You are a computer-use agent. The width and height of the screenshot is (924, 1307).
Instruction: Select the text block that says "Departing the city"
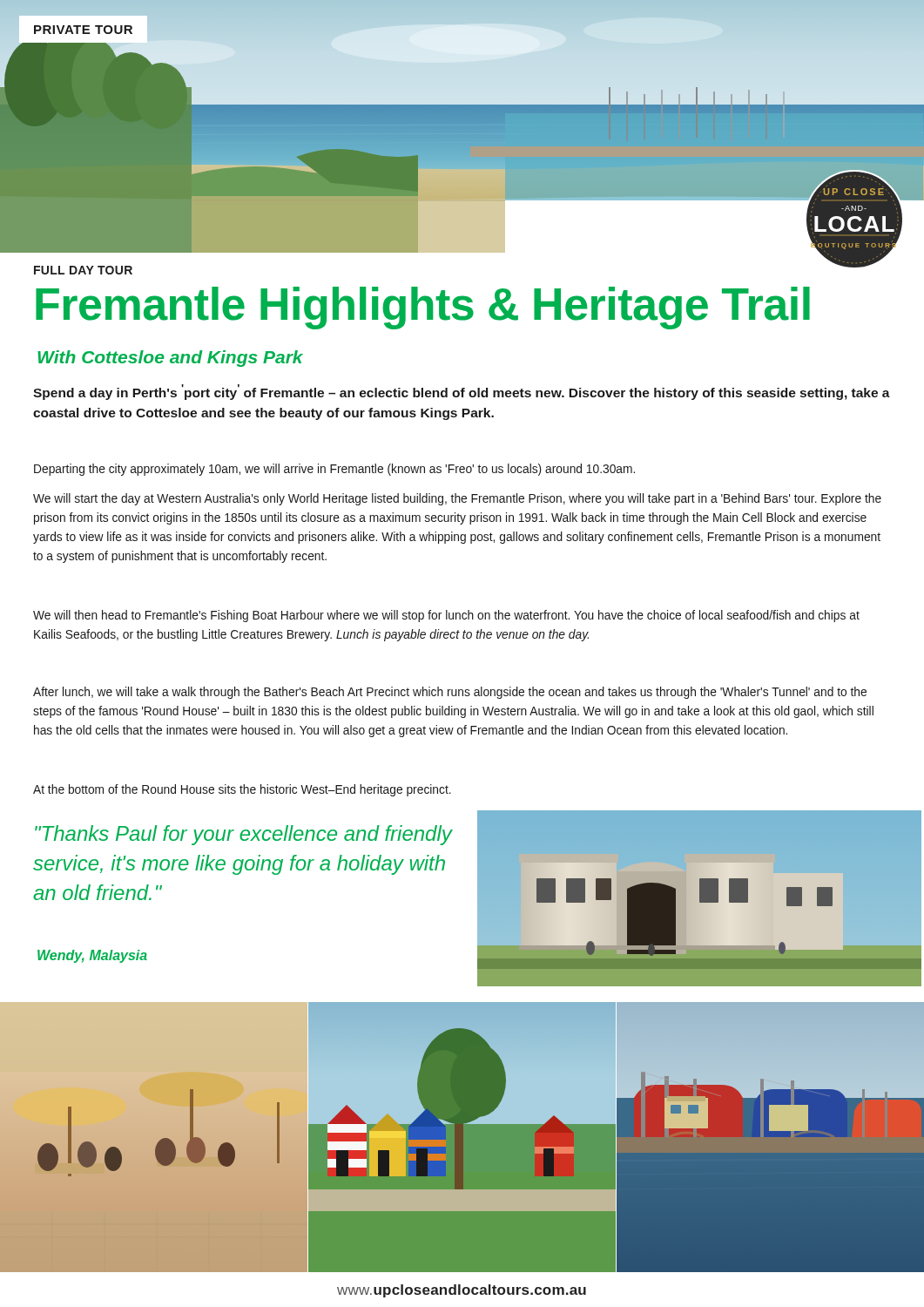click(x=335, y=469)
